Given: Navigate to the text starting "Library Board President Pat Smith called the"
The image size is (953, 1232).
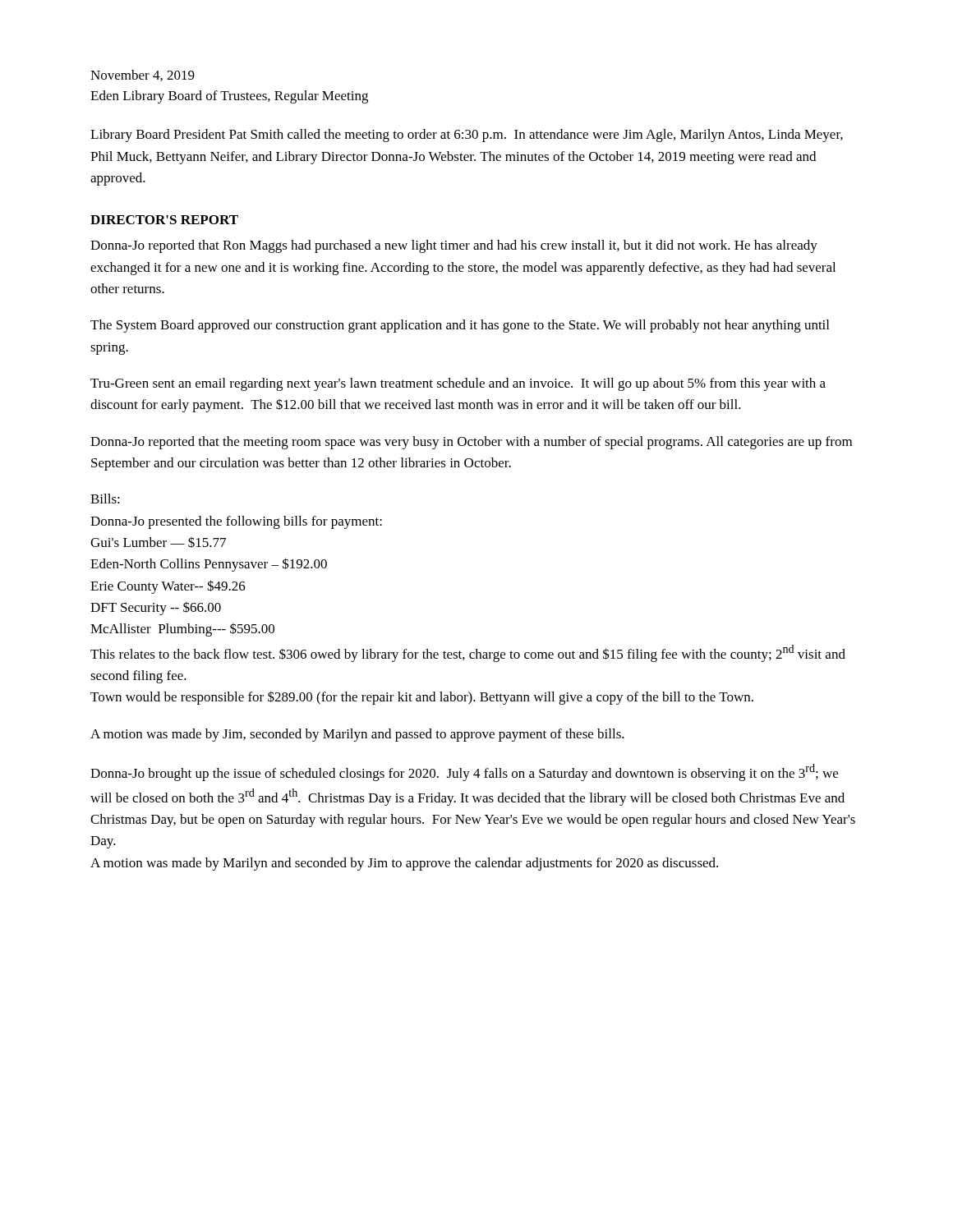Looking at the screenshot, I should (x=467, y=156).
